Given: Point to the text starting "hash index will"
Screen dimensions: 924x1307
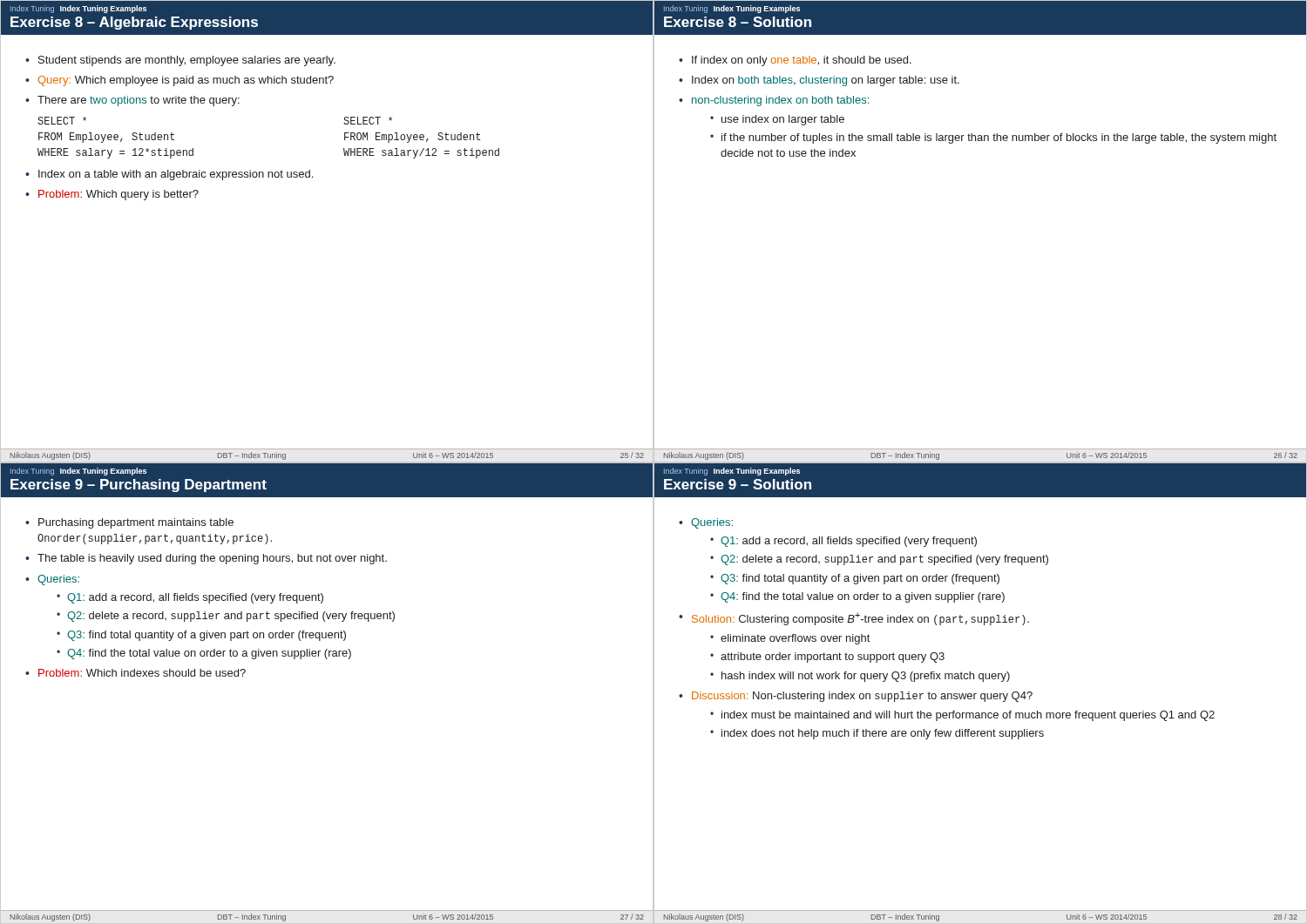Looking at the screenshot, I should click(x=865, y=675).
